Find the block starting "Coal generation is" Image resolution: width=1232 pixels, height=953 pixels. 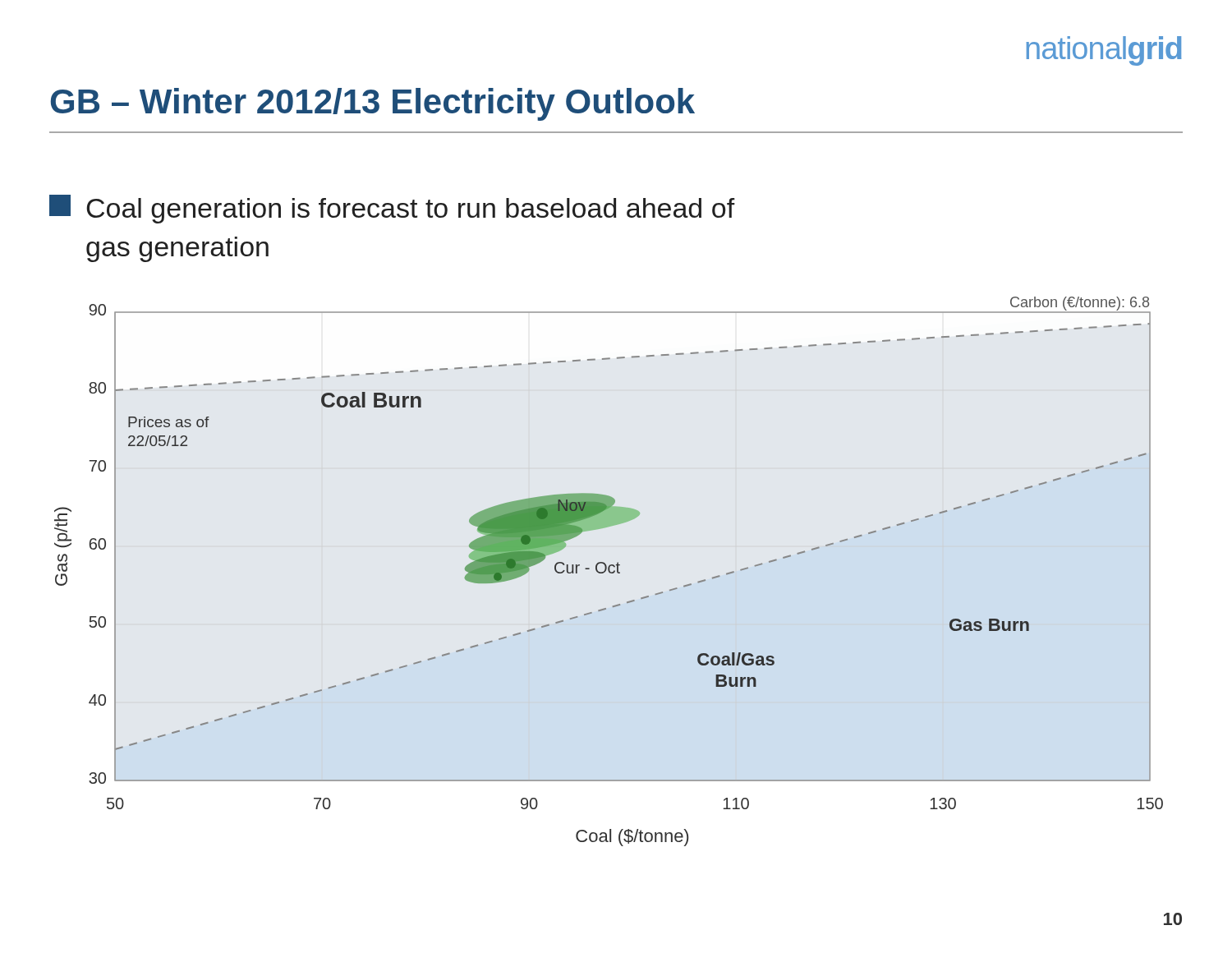click(x=392, y=227)
